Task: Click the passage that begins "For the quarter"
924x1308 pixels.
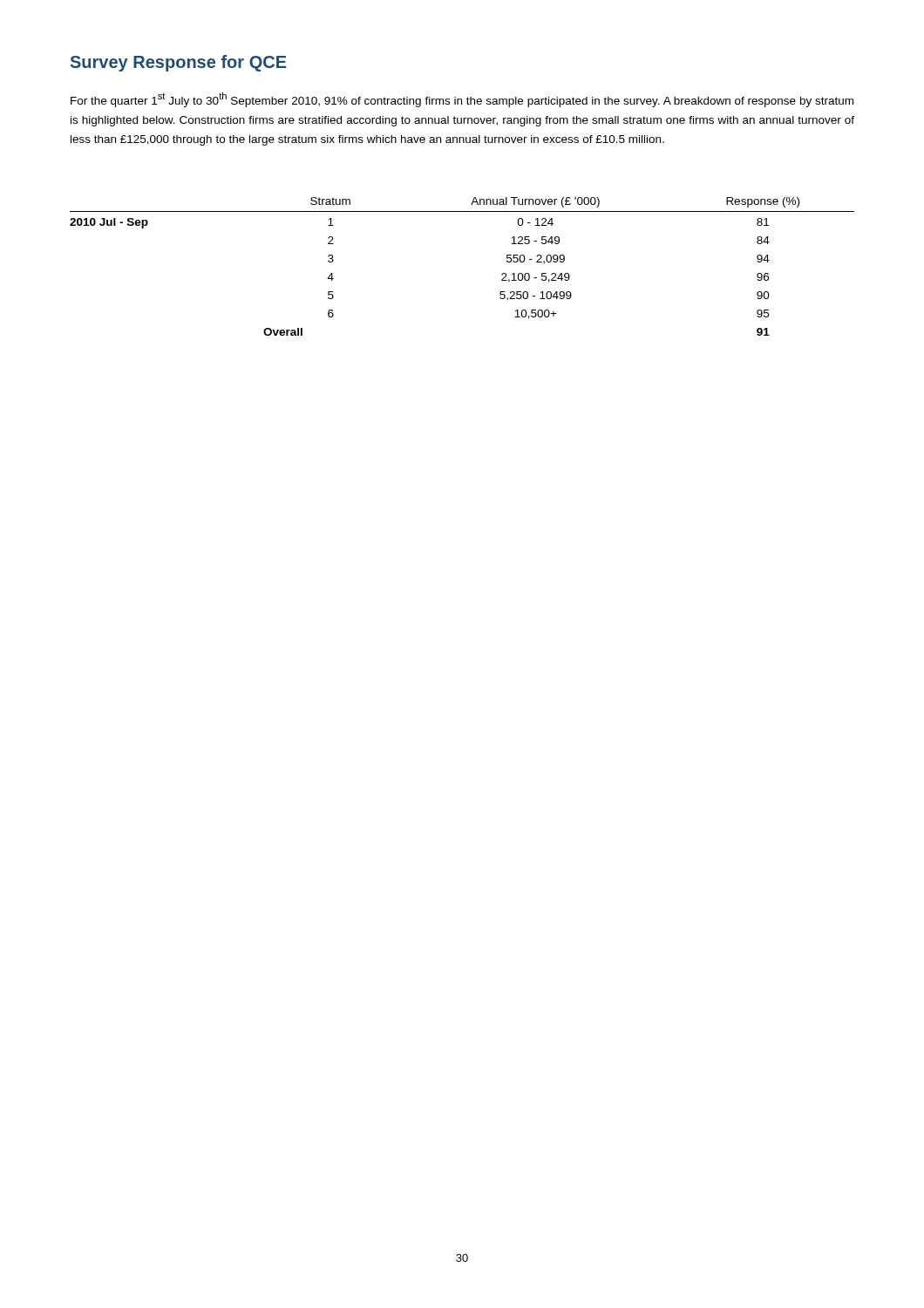Action: (462, 119)
